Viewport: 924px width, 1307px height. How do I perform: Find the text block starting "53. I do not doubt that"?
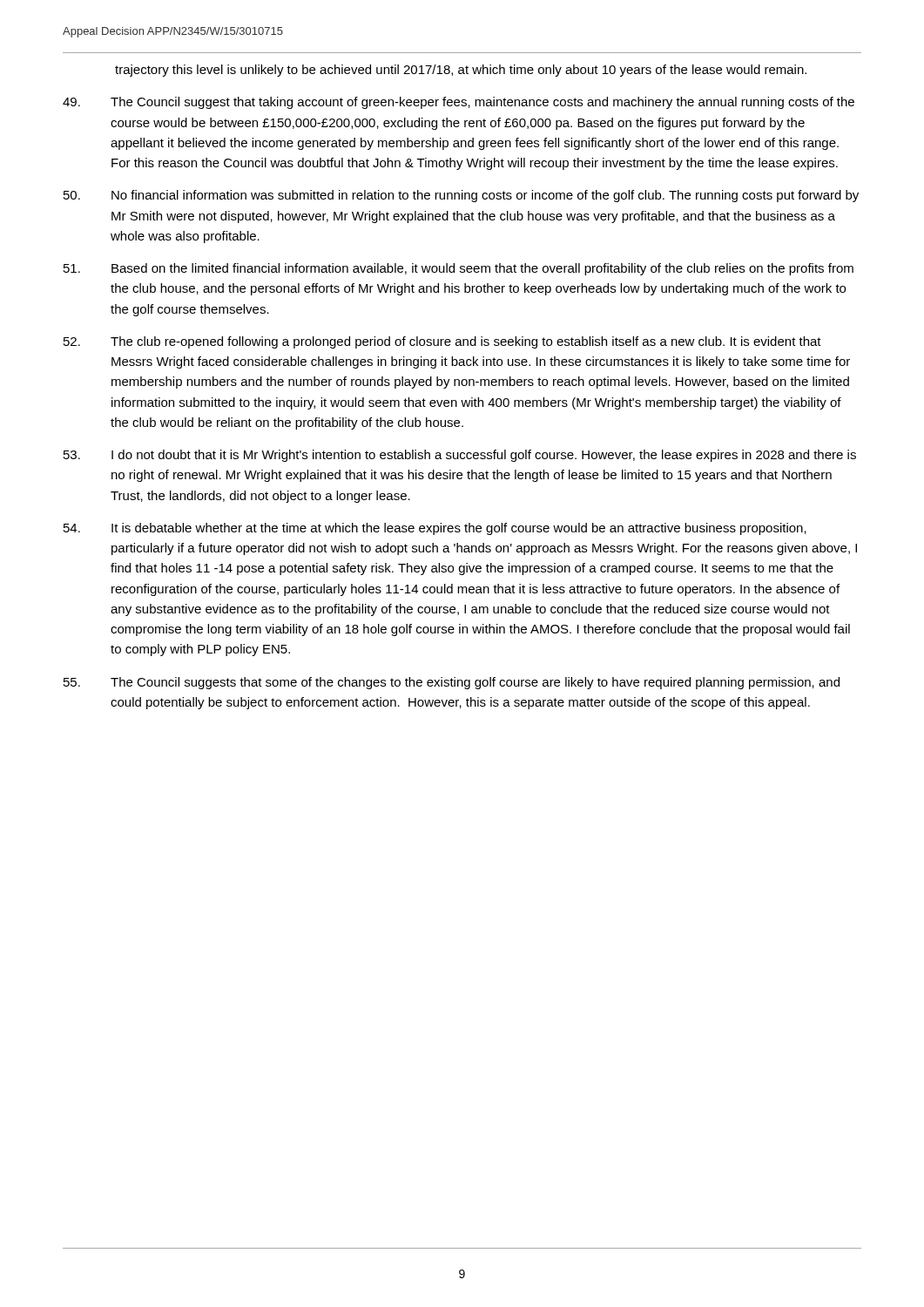pos(462,475)
